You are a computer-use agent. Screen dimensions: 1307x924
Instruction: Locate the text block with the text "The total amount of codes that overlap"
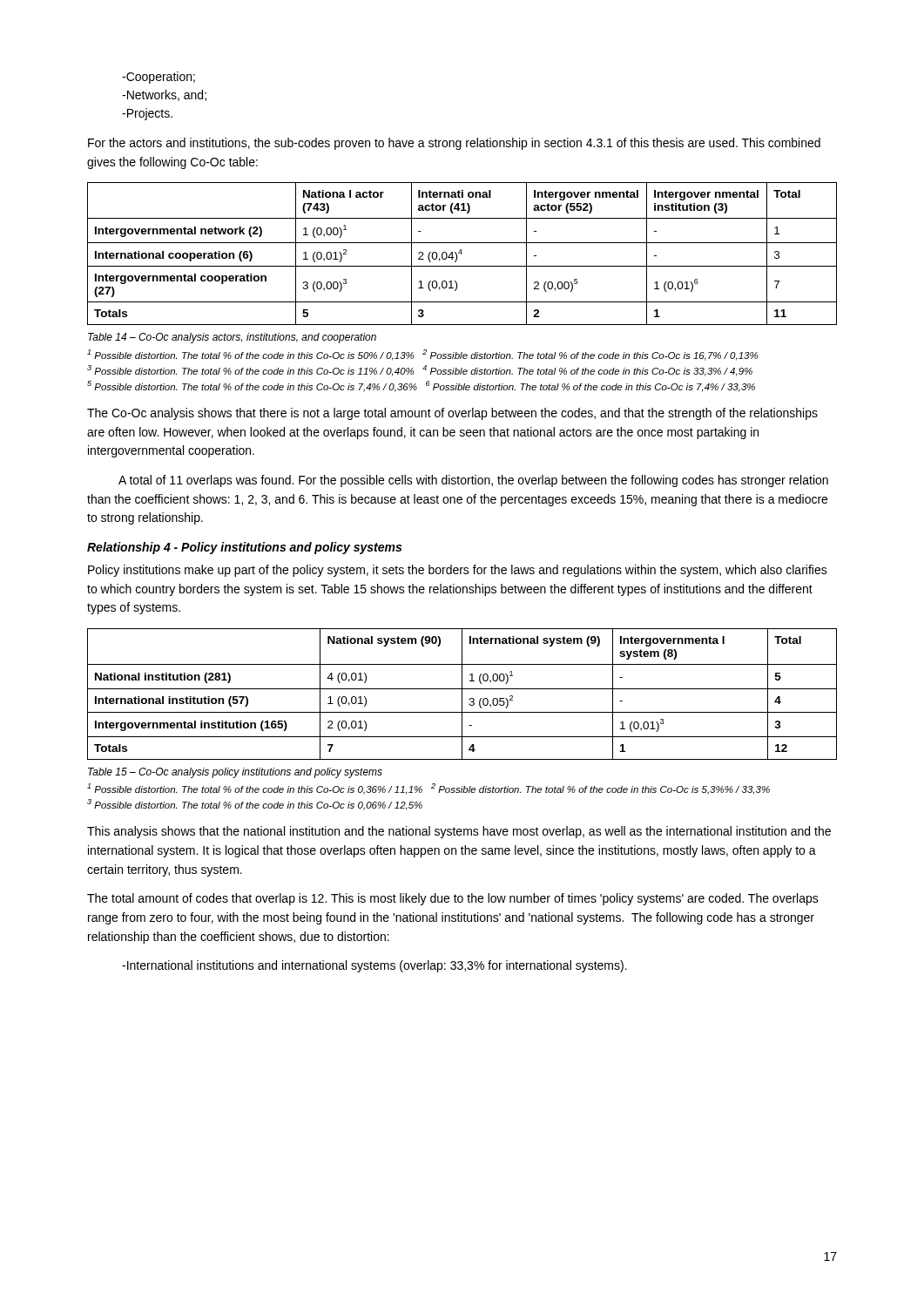[453, 918]
